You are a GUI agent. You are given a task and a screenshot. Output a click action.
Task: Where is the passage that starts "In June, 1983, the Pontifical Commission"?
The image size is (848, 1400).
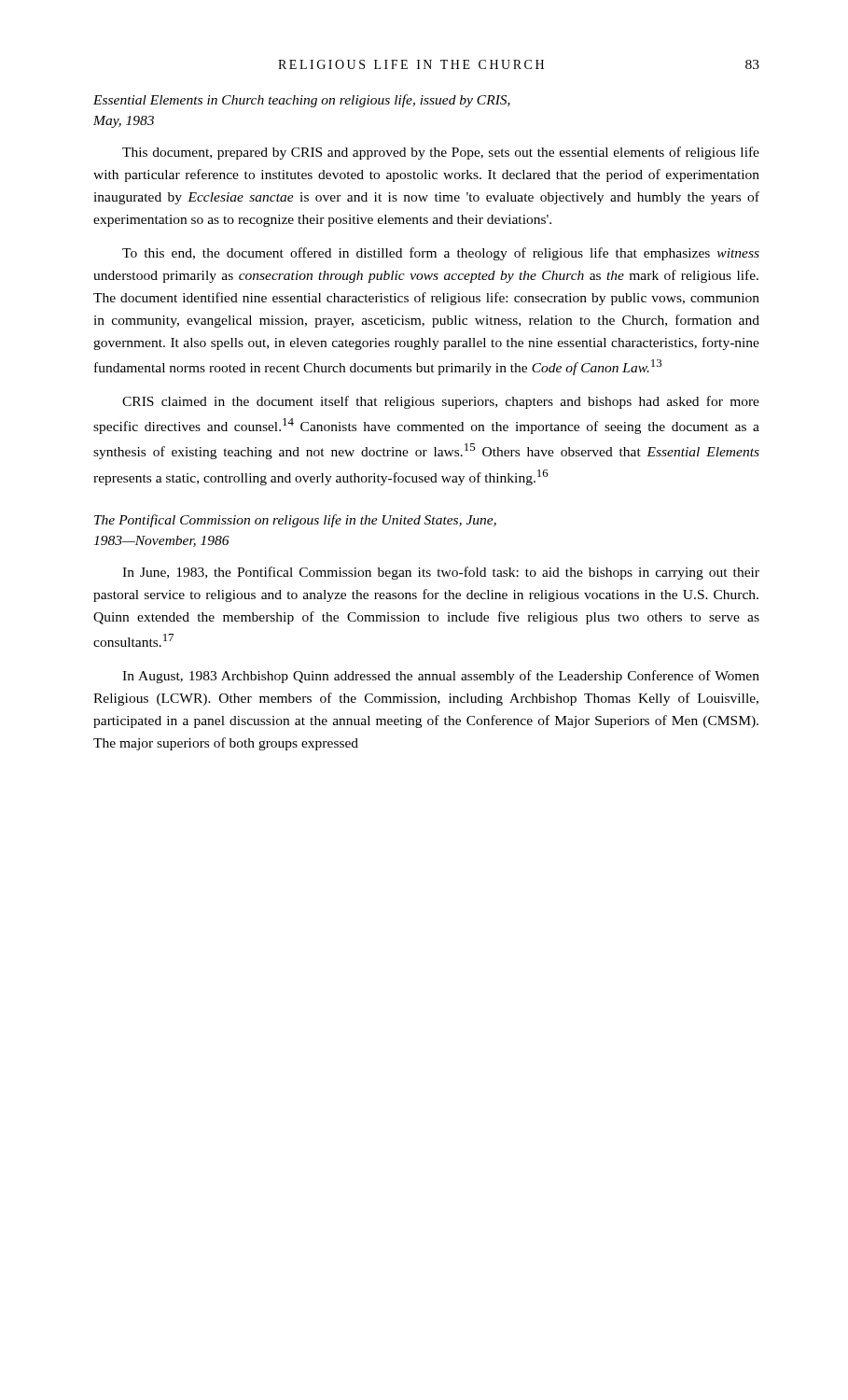click(426, 606)
